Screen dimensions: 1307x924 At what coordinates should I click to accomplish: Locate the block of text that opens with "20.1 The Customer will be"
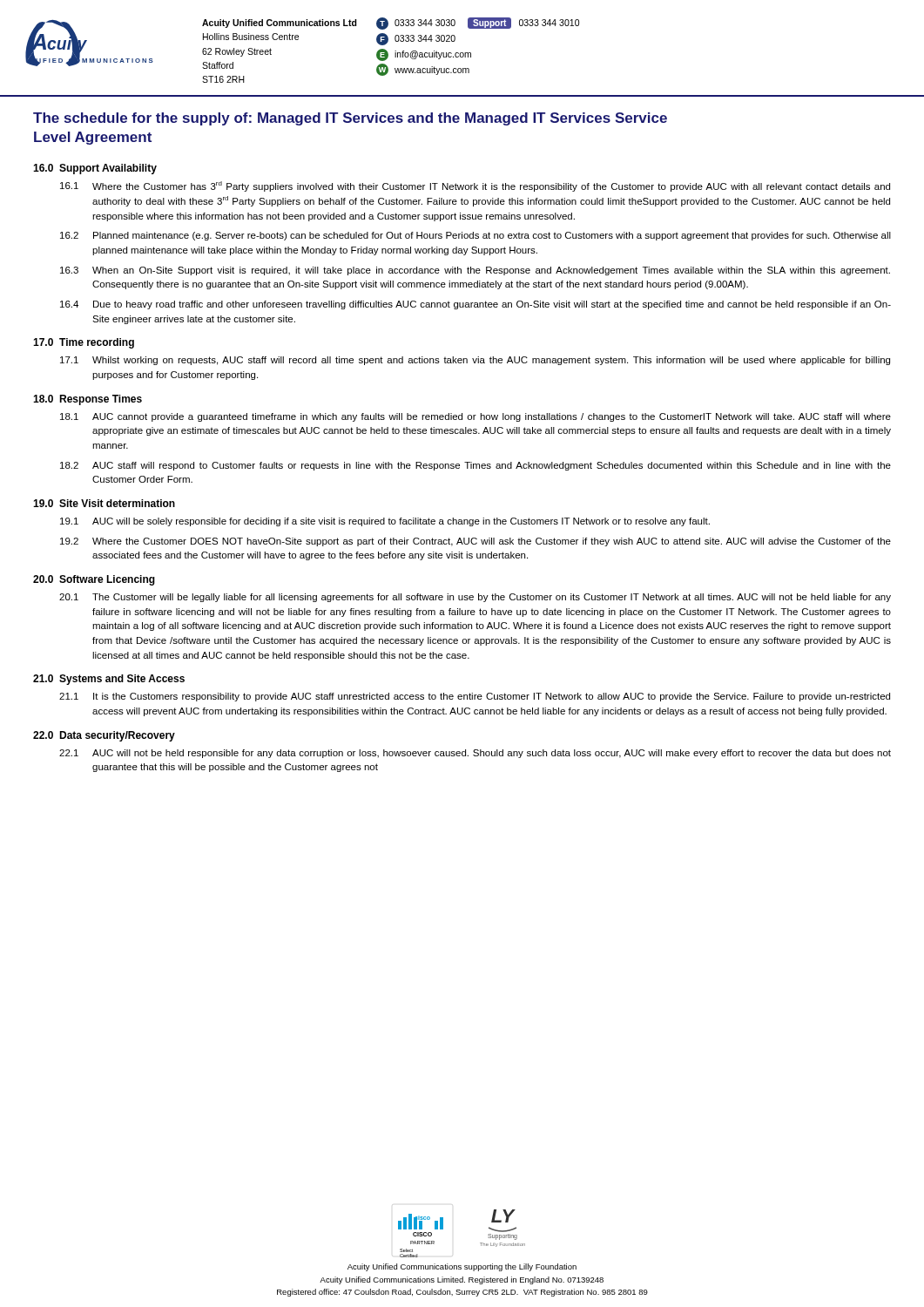pos(475,626)
